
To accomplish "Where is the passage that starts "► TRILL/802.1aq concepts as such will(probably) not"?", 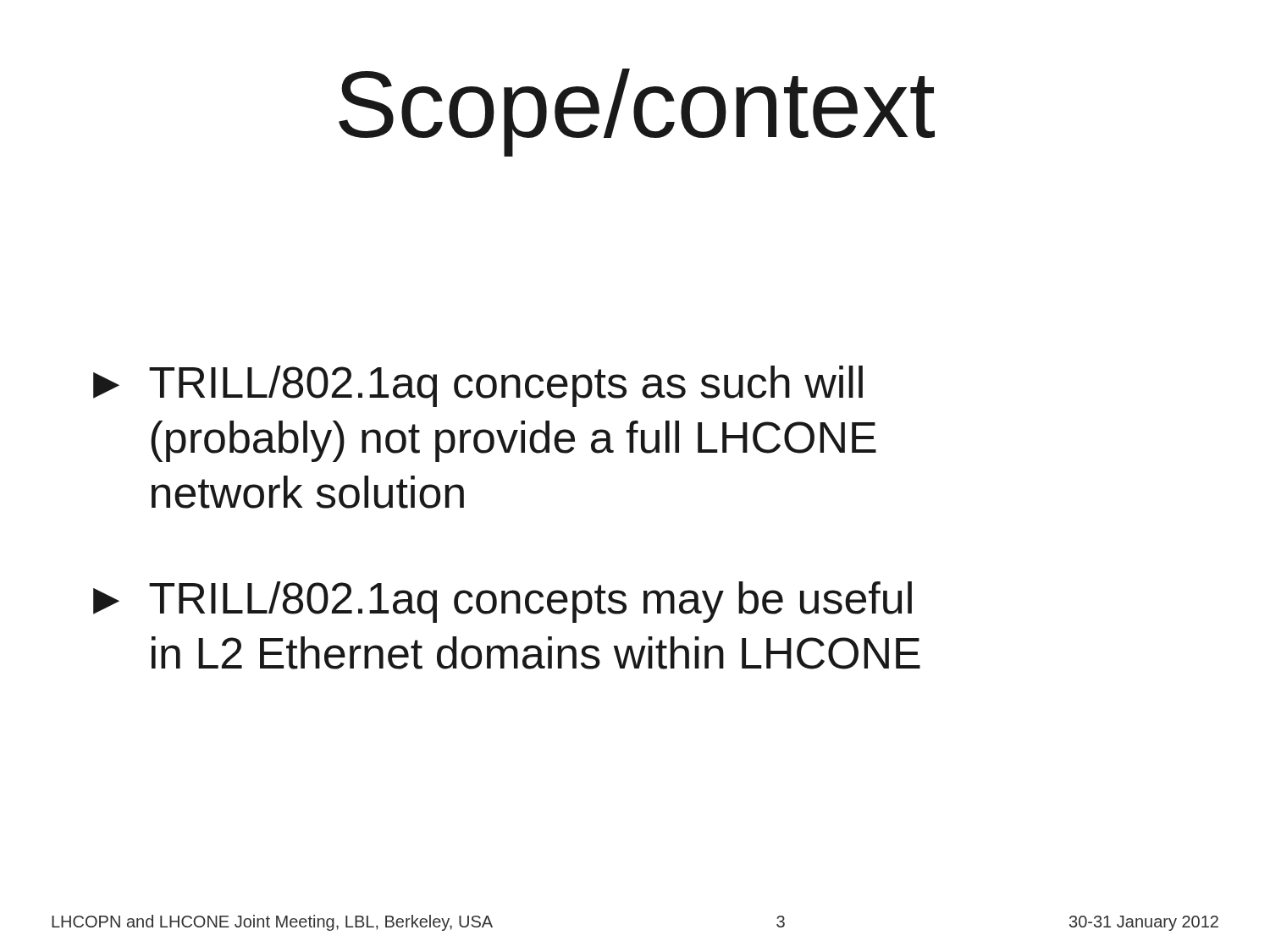I will point(481,438).
